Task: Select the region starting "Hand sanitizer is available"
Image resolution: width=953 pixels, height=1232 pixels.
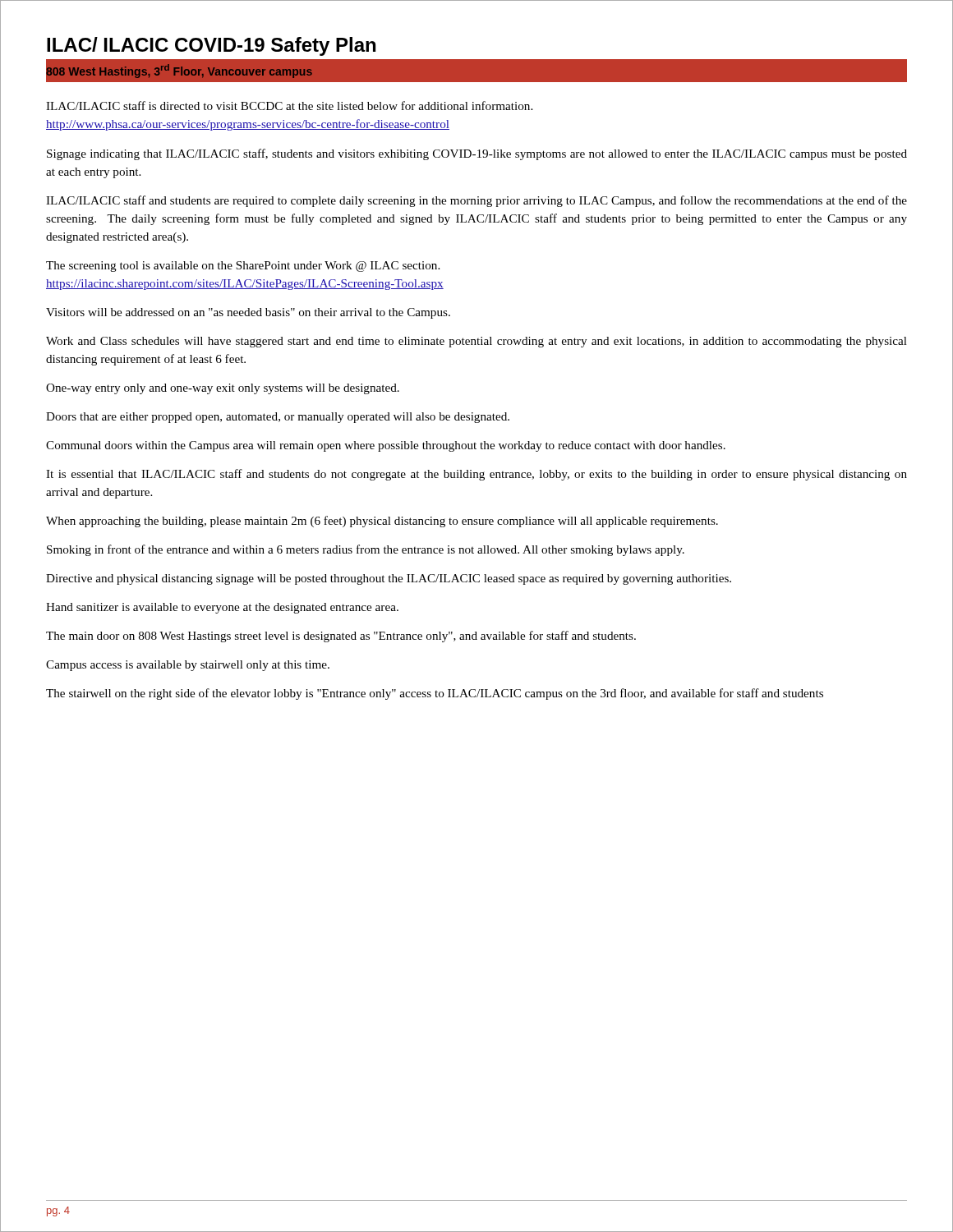Action: coord(223,607)
